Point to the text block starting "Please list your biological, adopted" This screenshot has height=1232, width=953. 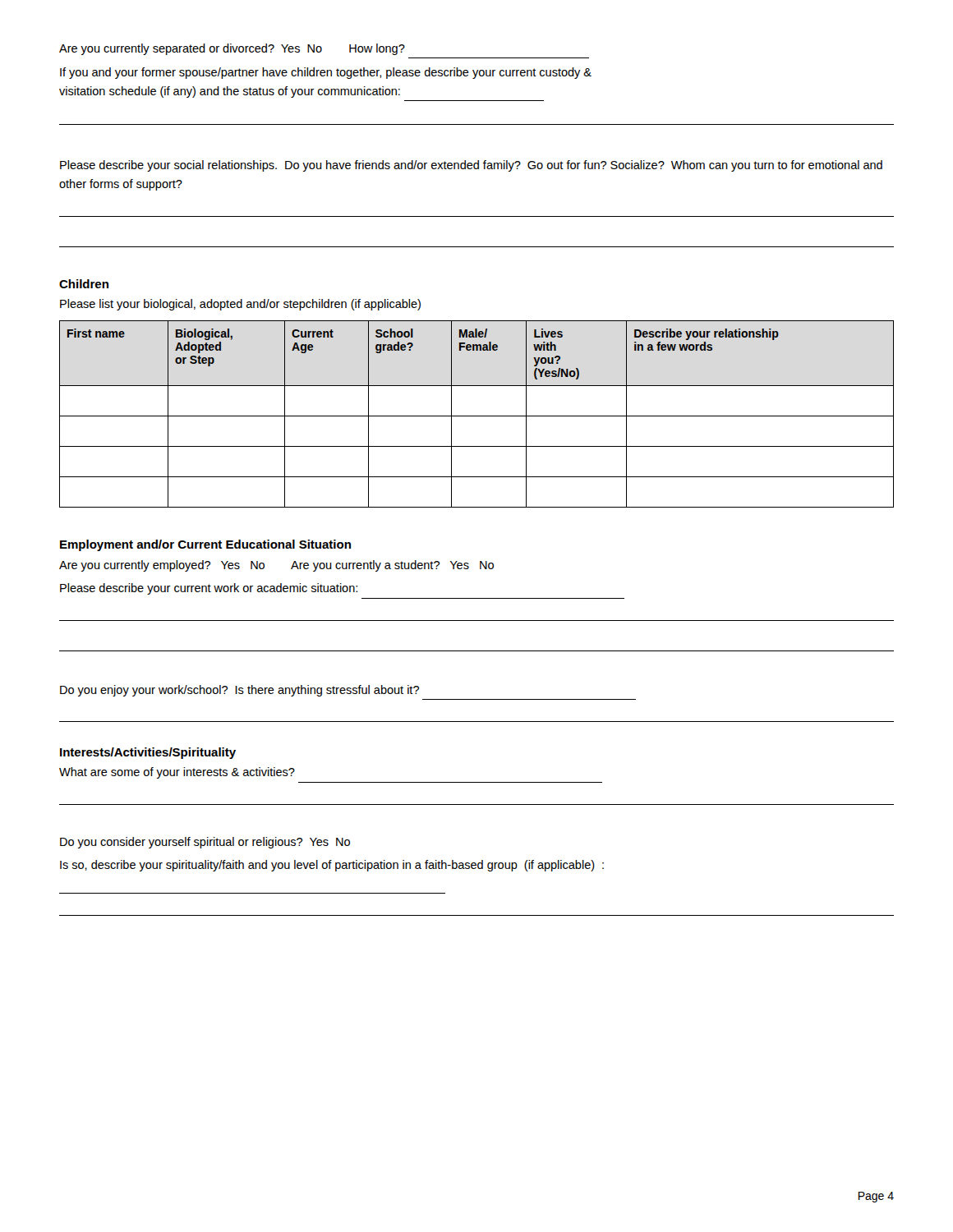[240, 304]
